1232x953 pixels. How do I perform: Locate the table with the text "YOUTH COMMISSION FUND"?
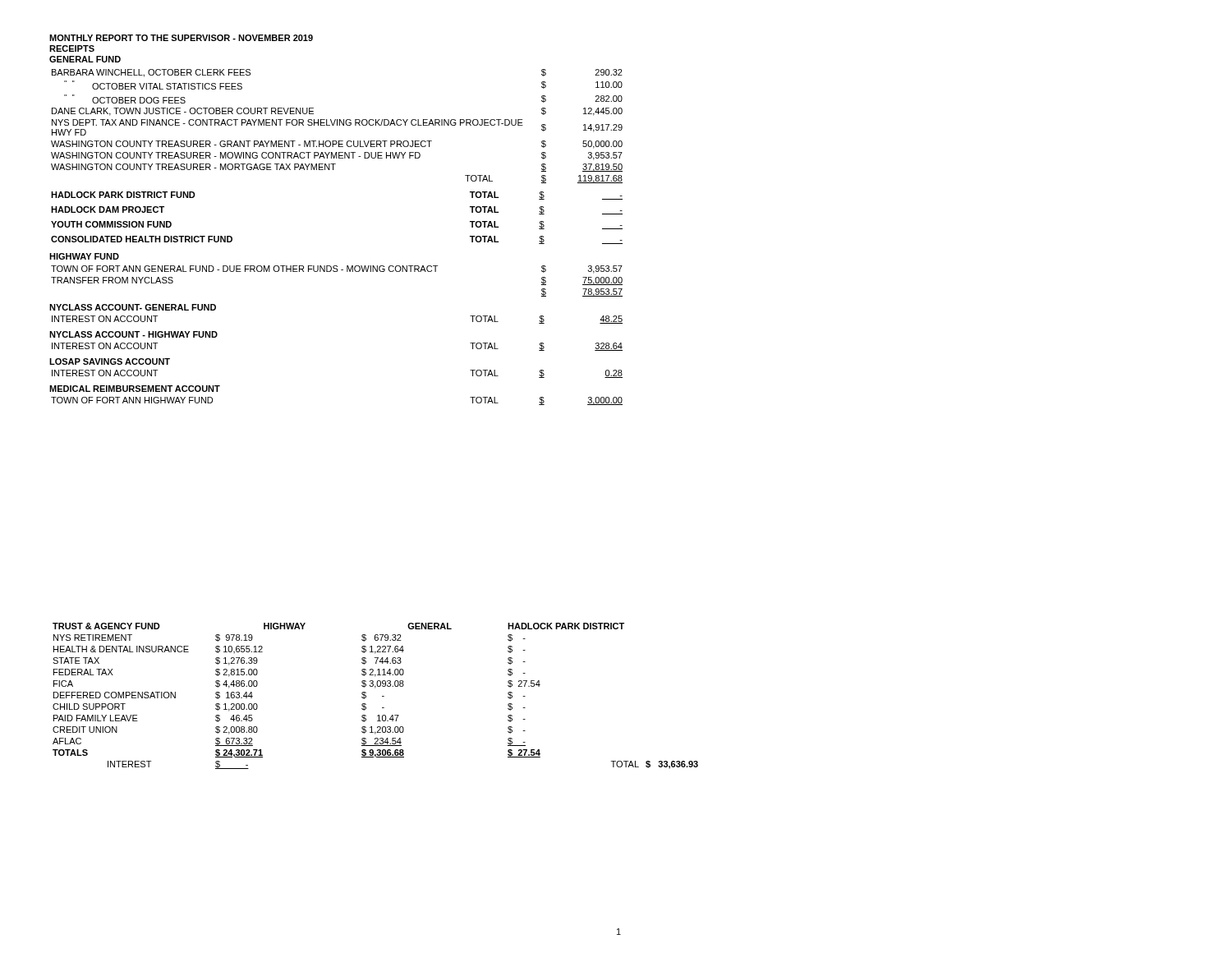tap(398, 225)
